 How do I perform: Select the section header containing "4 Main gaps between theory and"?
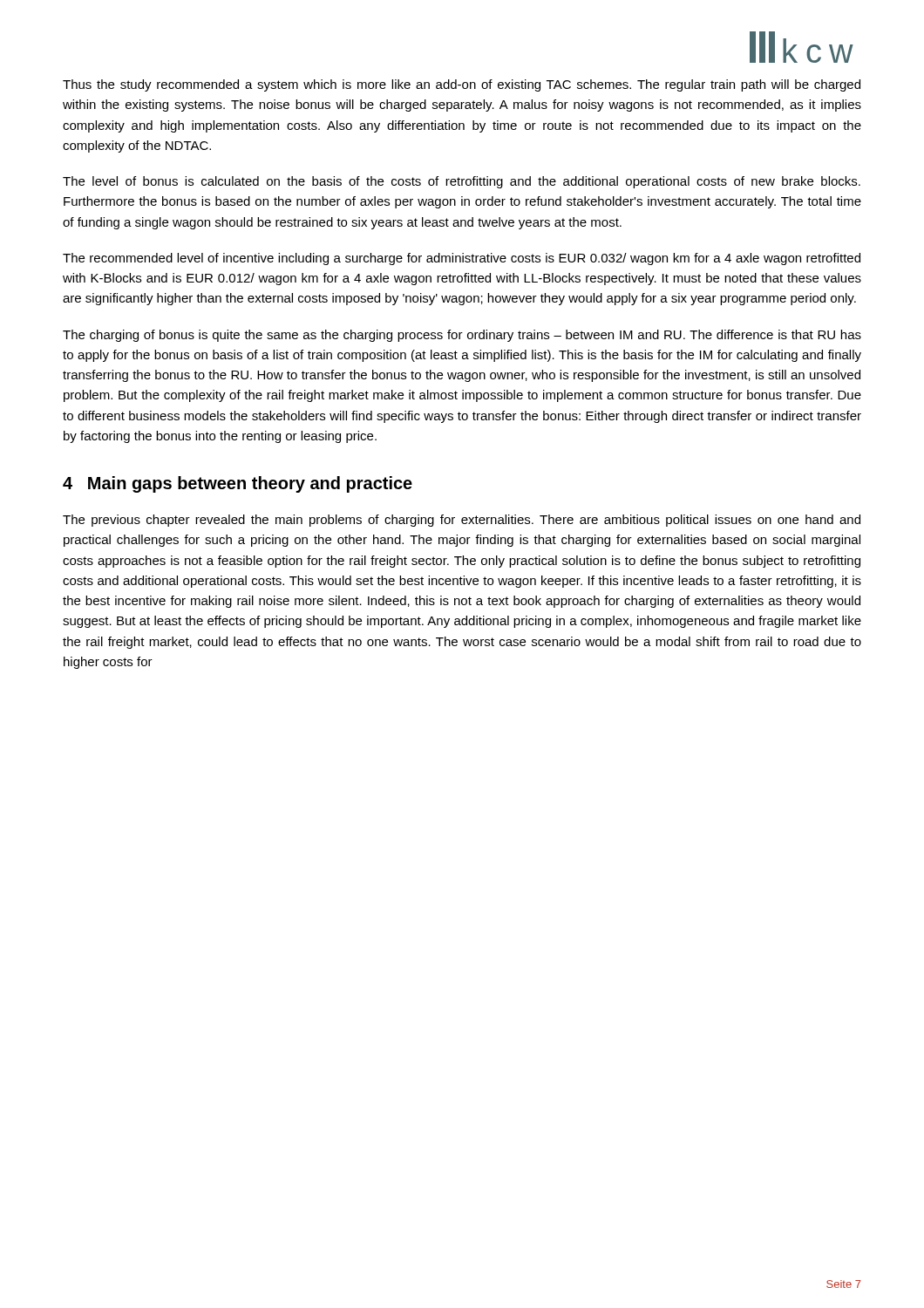238,483
